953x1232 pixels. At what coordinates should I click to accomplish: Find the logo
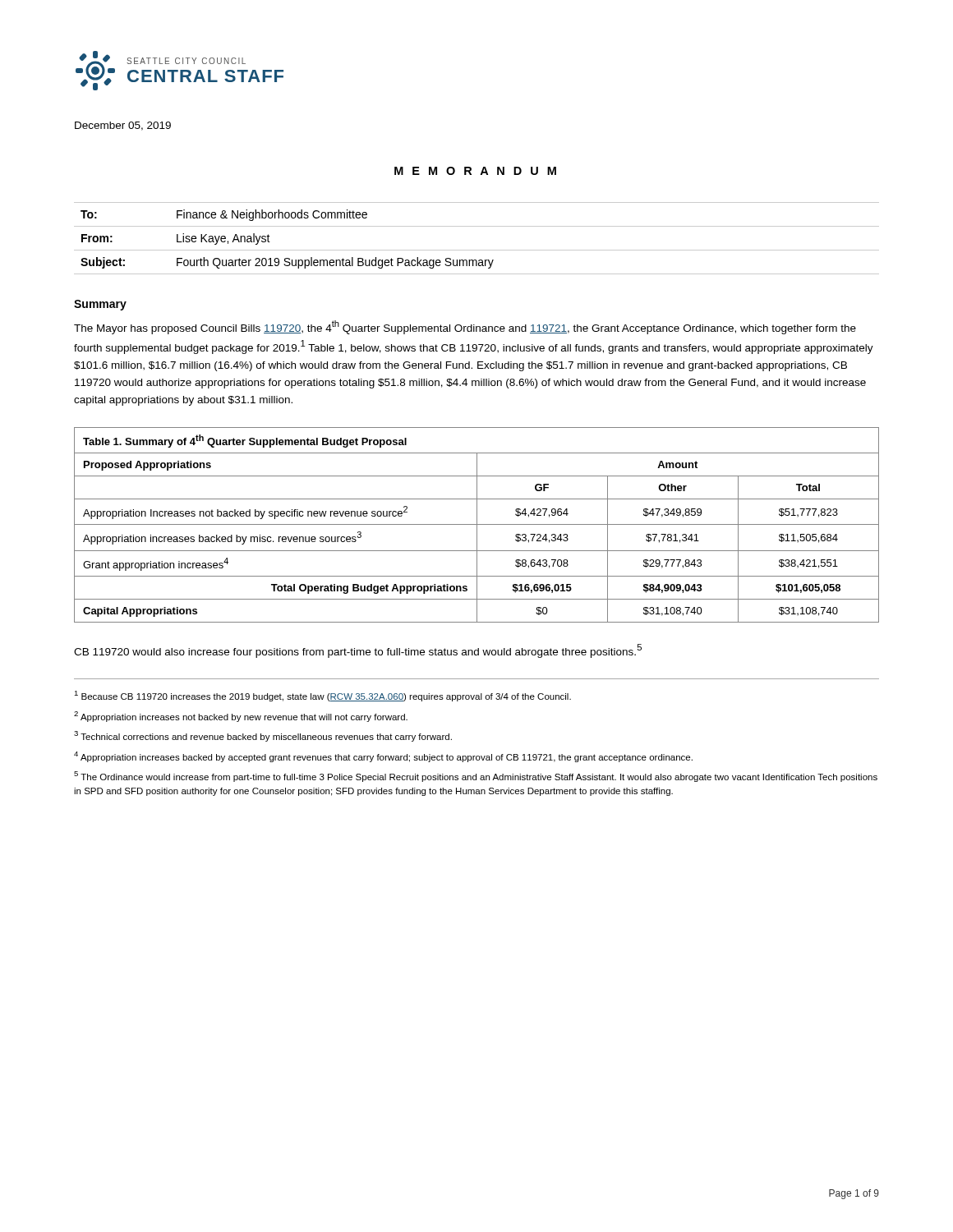[x=476, y=72]
